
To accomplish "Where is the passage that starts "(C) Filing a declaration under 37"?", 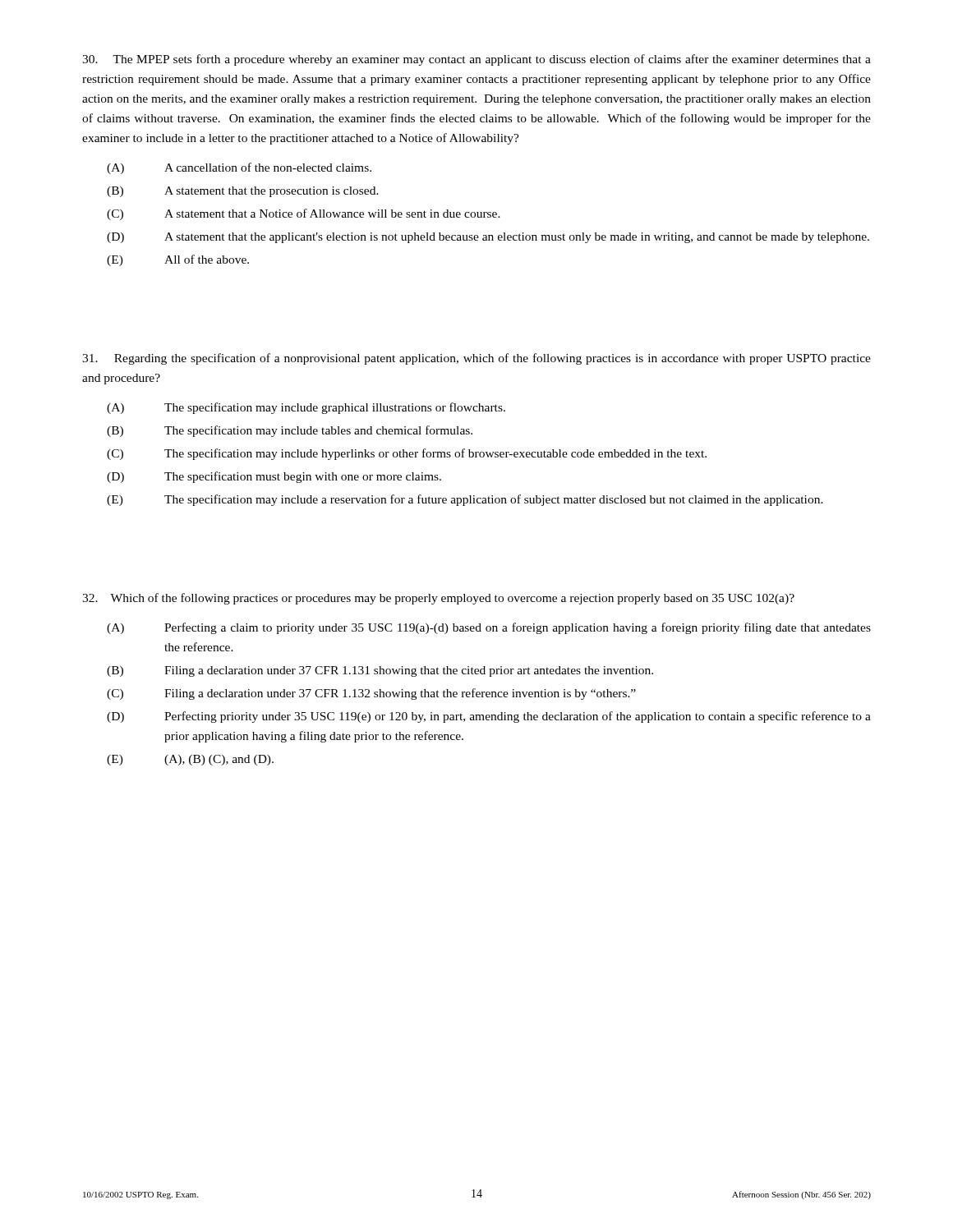I will click(476, 693).
